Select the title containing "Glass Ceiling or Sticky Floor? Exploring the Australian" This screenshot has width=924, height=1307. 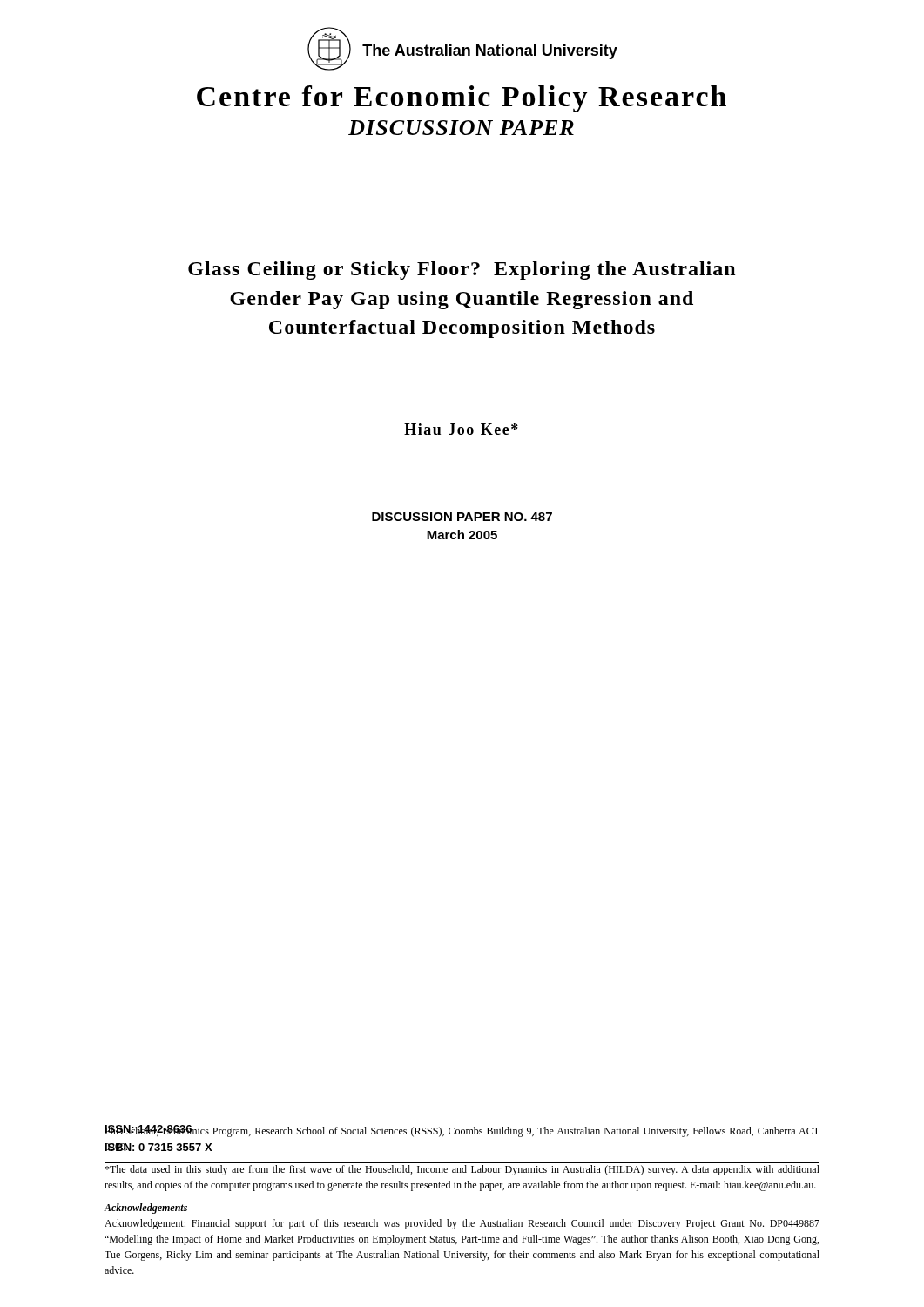pos(462,298)
